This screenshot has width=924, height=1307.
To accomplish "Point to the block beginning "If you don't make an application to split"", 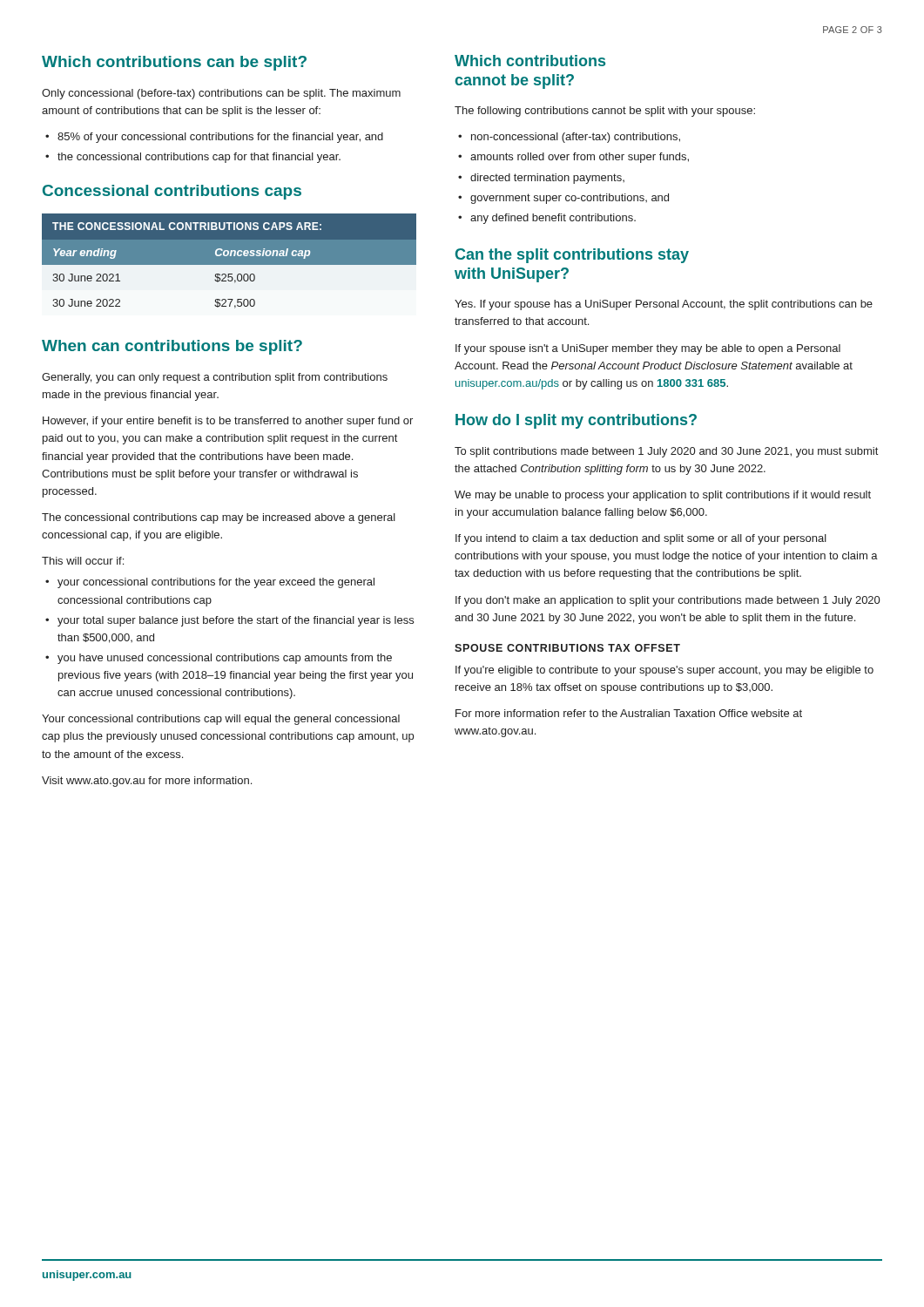I will [667, 608].
